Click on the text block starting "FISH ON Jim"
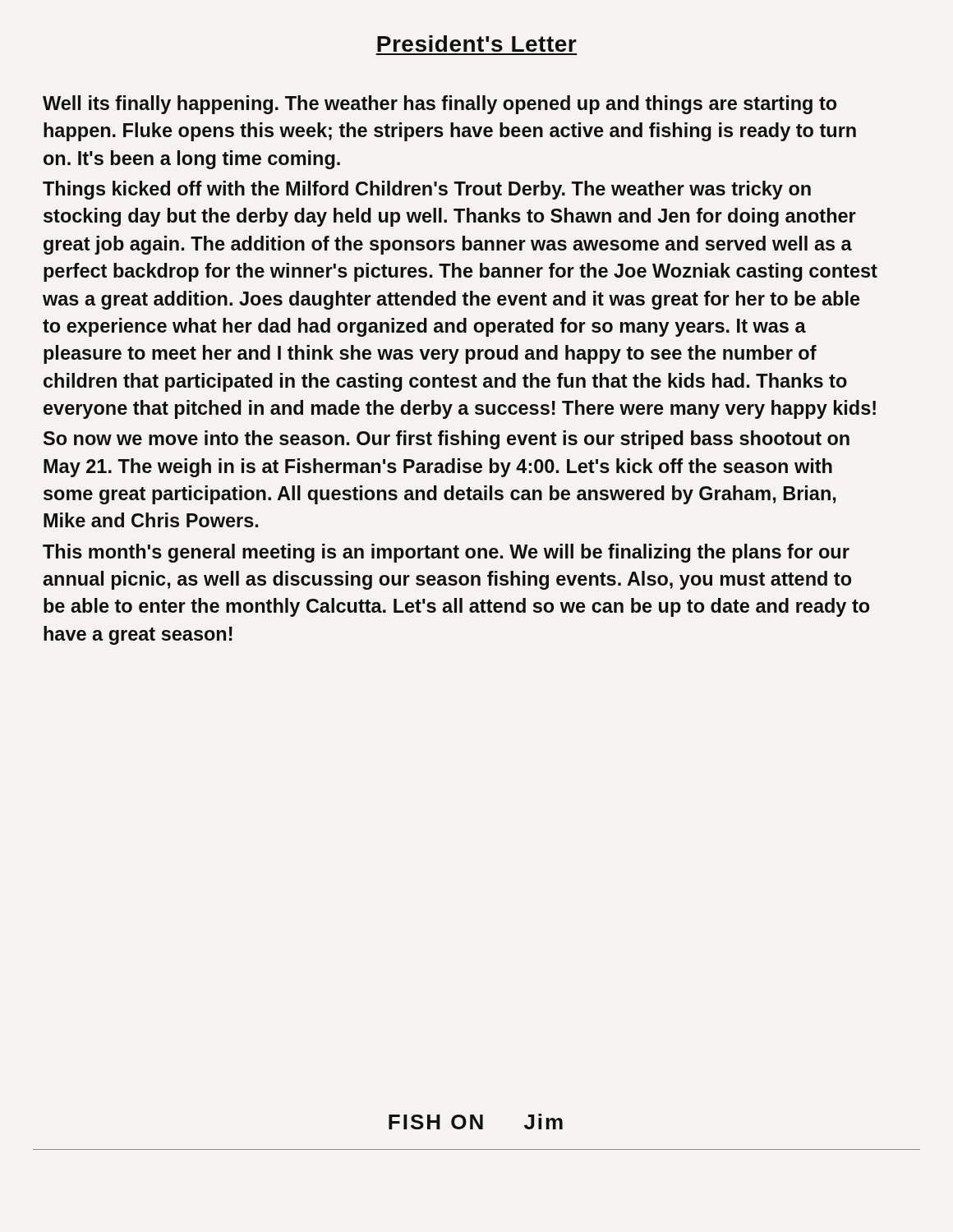Viewport: 953px width, 1232px height. point(476,1122)
